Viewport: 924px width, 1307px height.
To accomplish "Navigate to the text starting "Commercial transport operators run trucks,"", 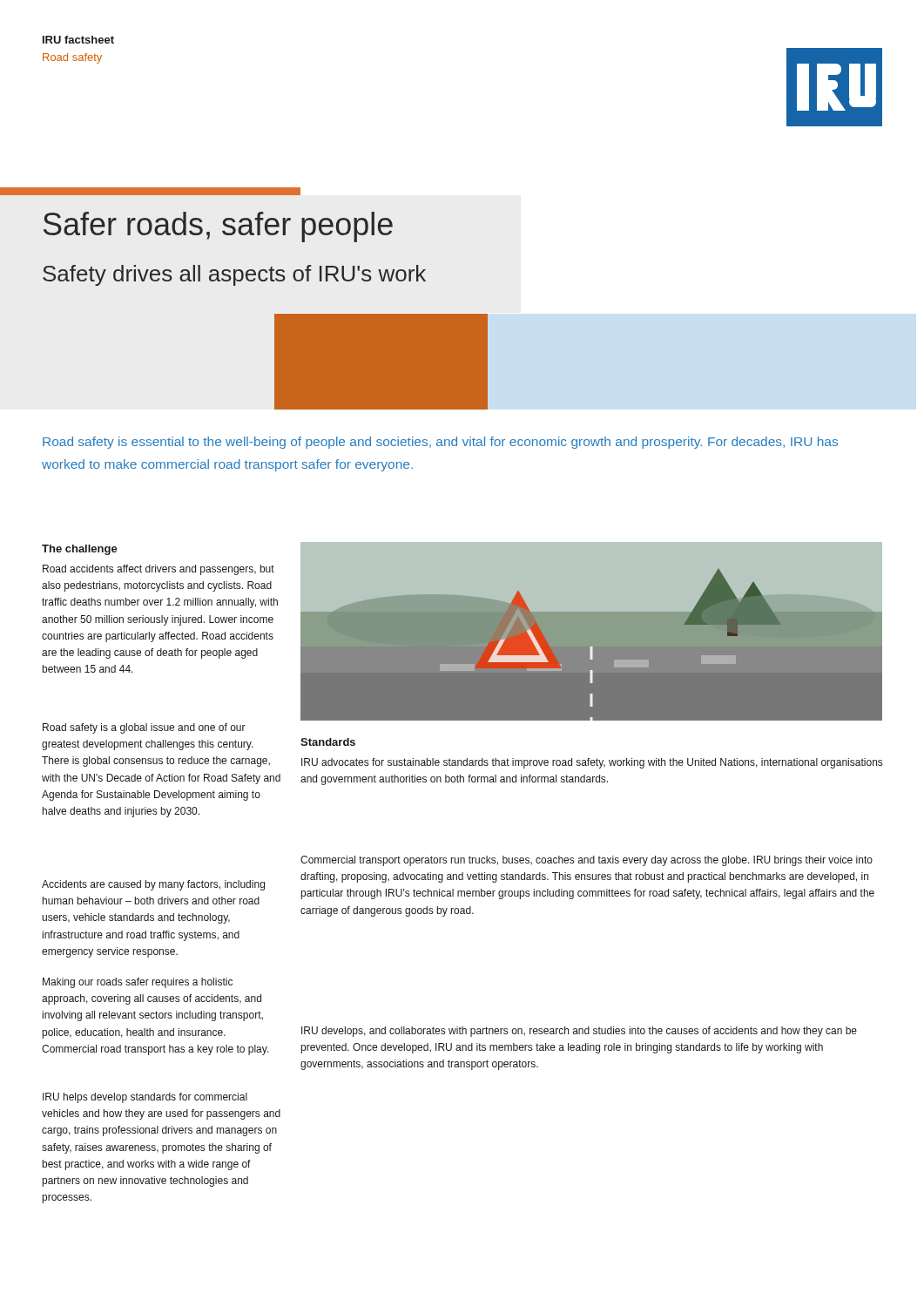I will [588, 885].
